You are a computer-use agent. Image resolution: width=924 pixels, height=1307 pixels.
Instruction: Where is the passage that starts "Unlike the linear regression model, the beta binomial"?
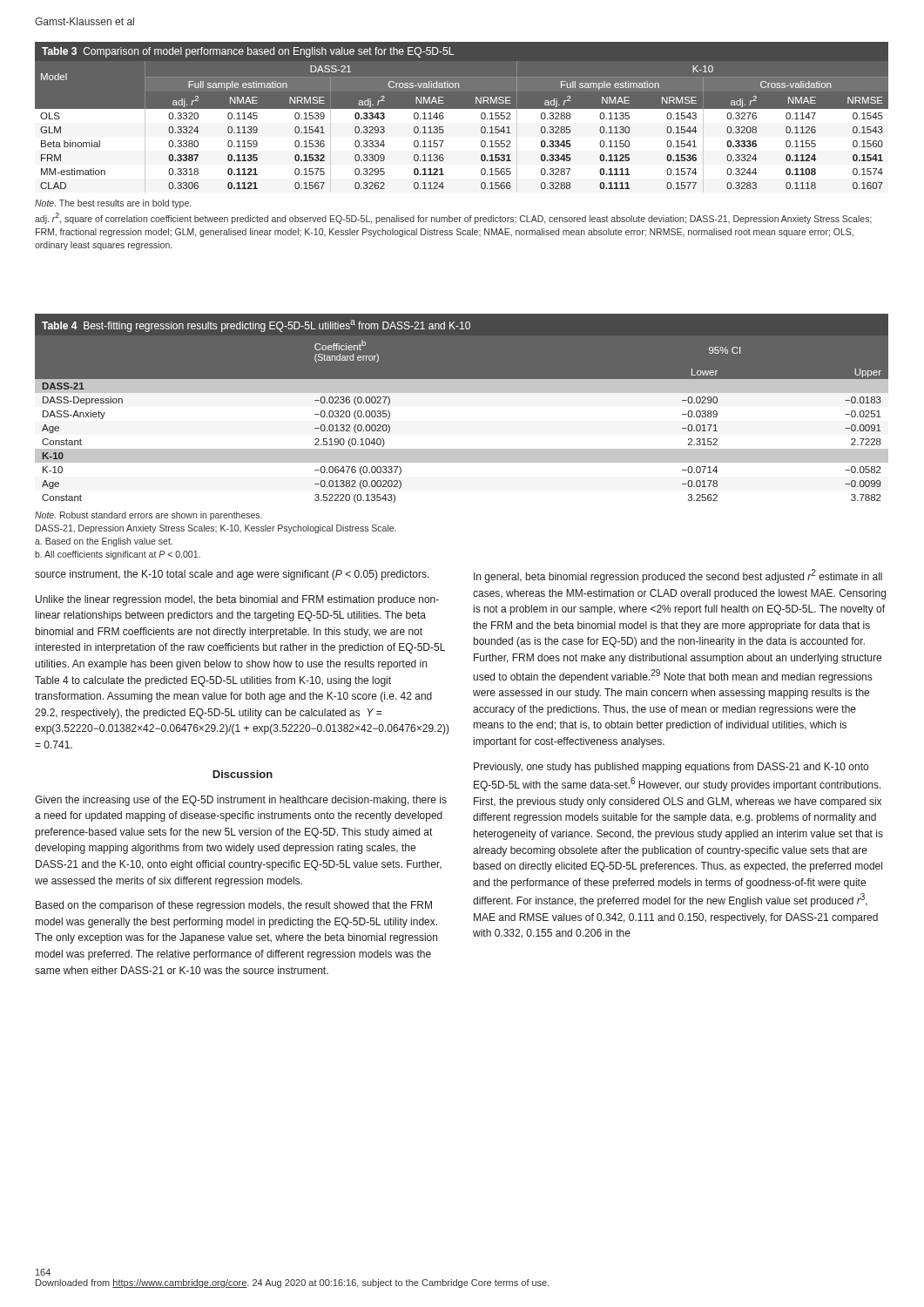tap(242, 672)
